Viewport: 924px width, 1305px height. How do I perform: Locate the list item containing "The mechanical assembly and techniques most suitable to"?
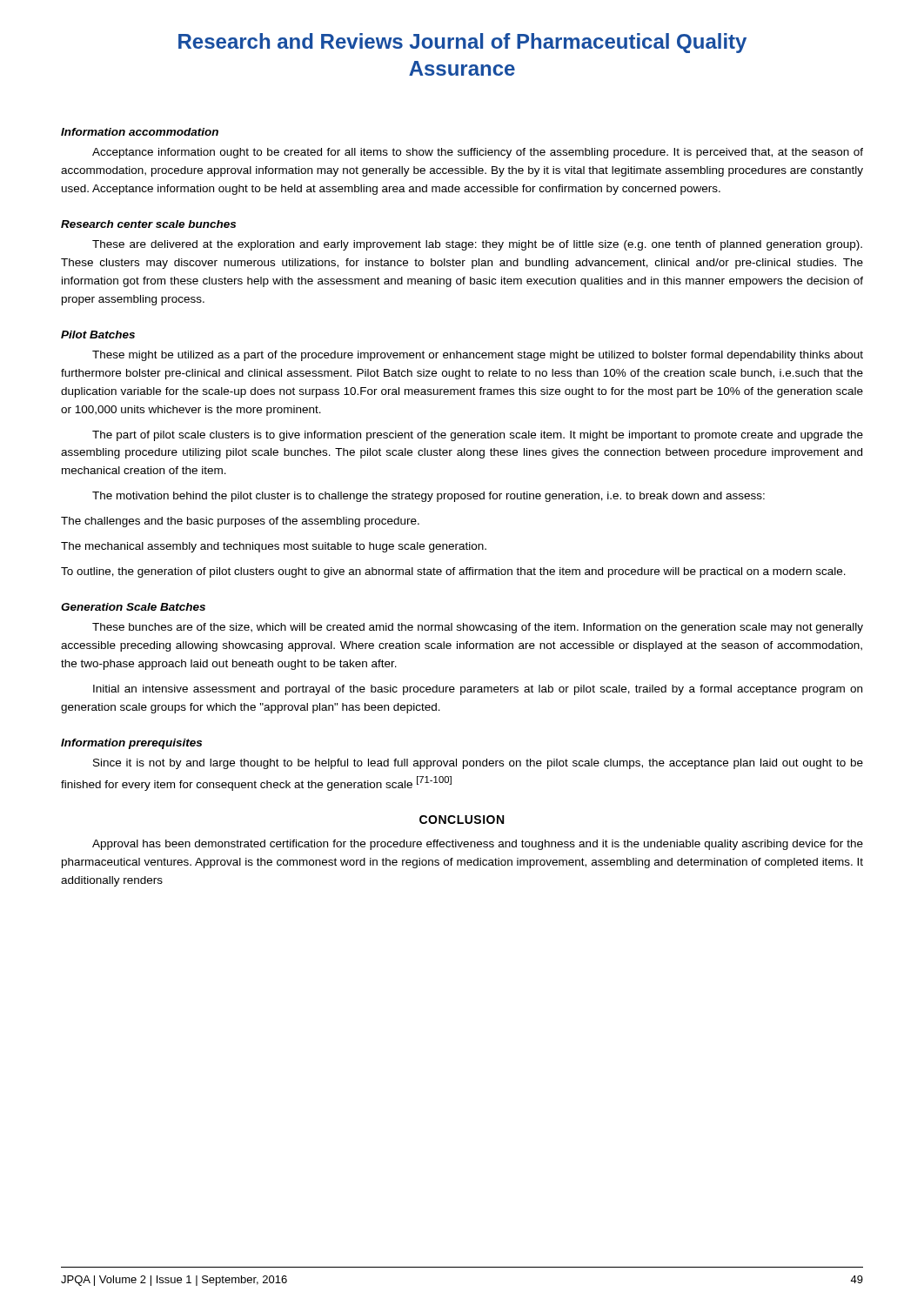tap(462, 547)
